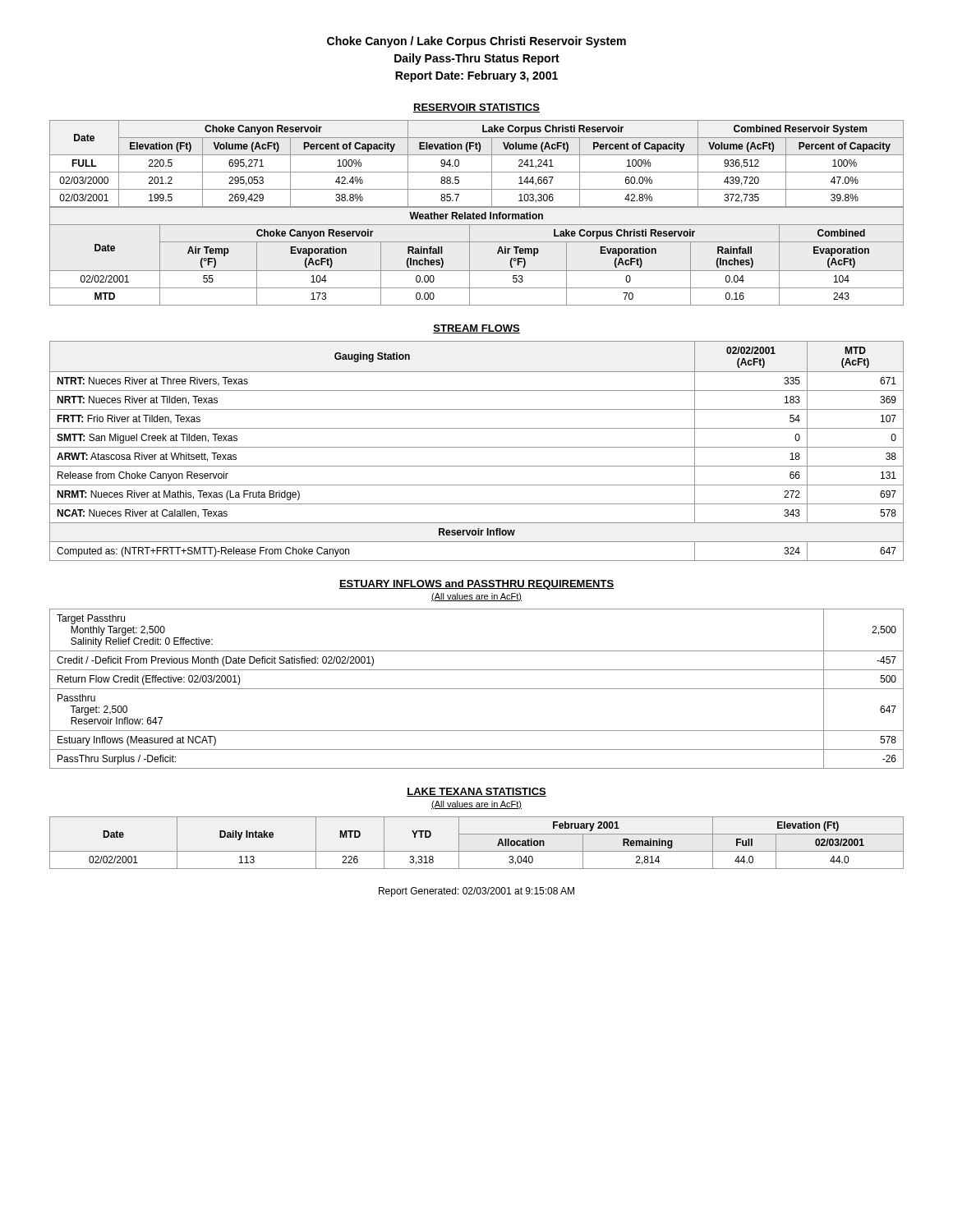
Task: Click on the table containing "Lake Corpus Christi"
Action: (476, 213)
